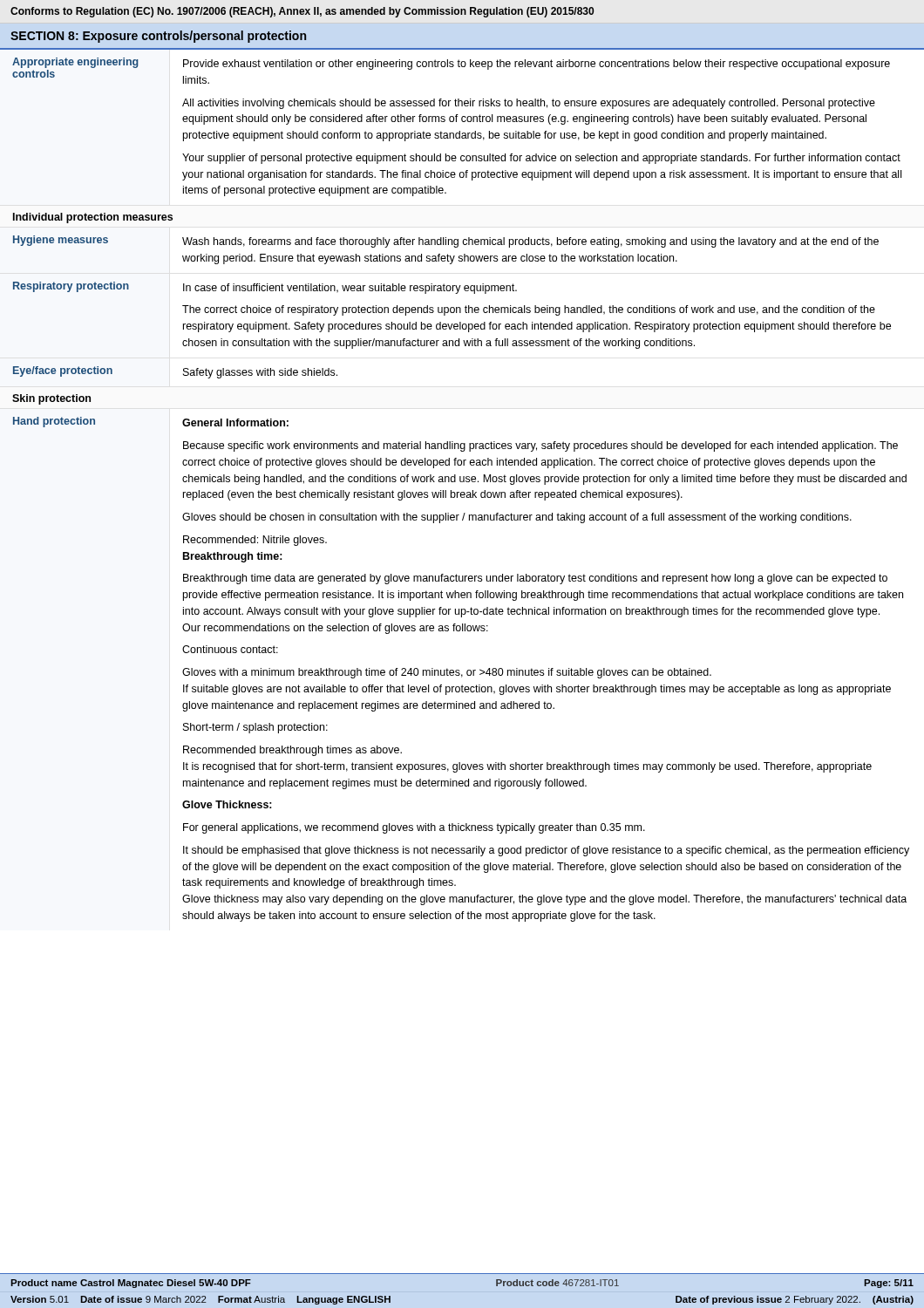
Task: Navigate to the region starting "Safety glasses with side"
Action: (x=260, y=372)
